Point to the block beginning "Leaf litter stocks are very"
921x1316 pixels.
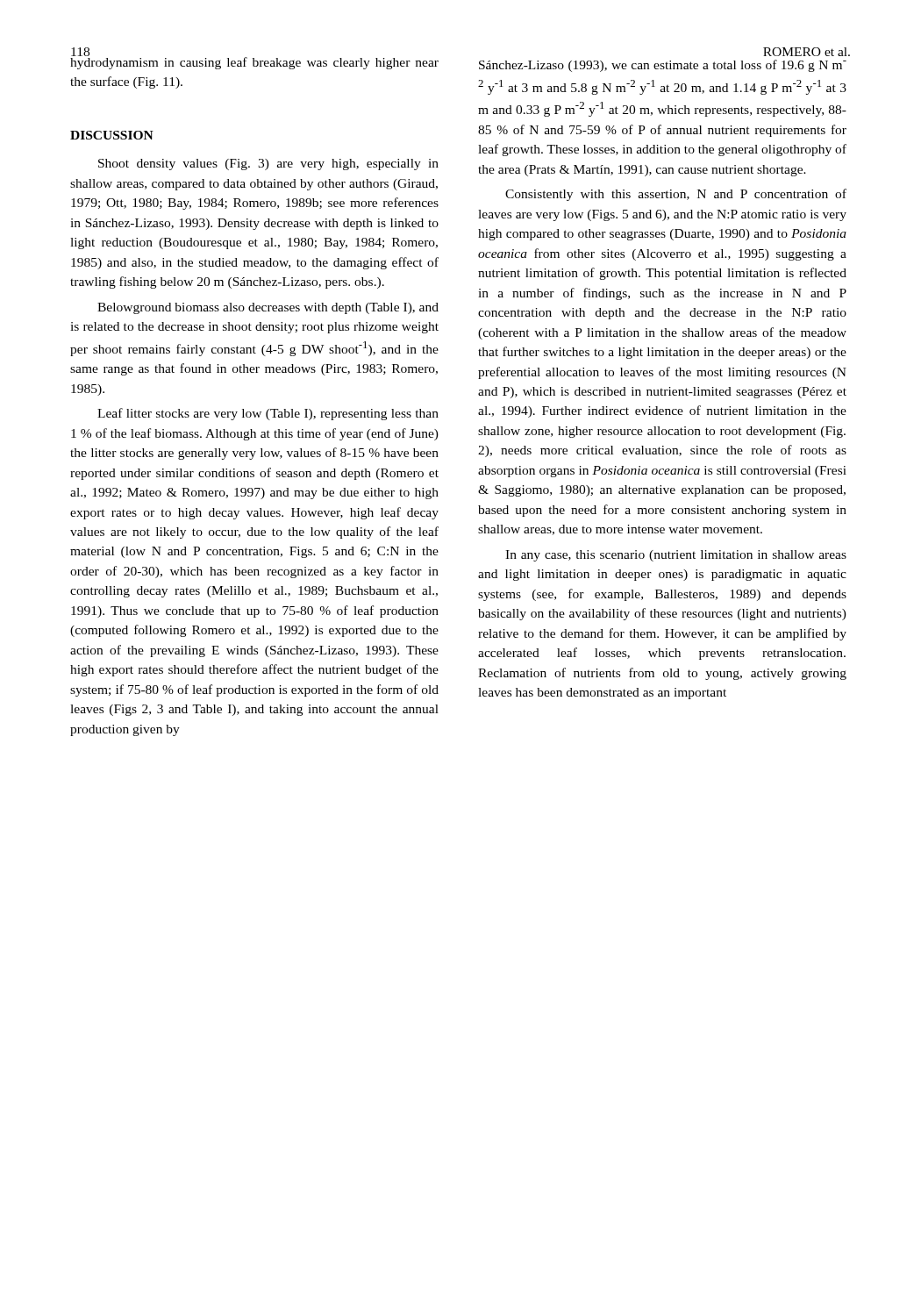click(254, 571)
